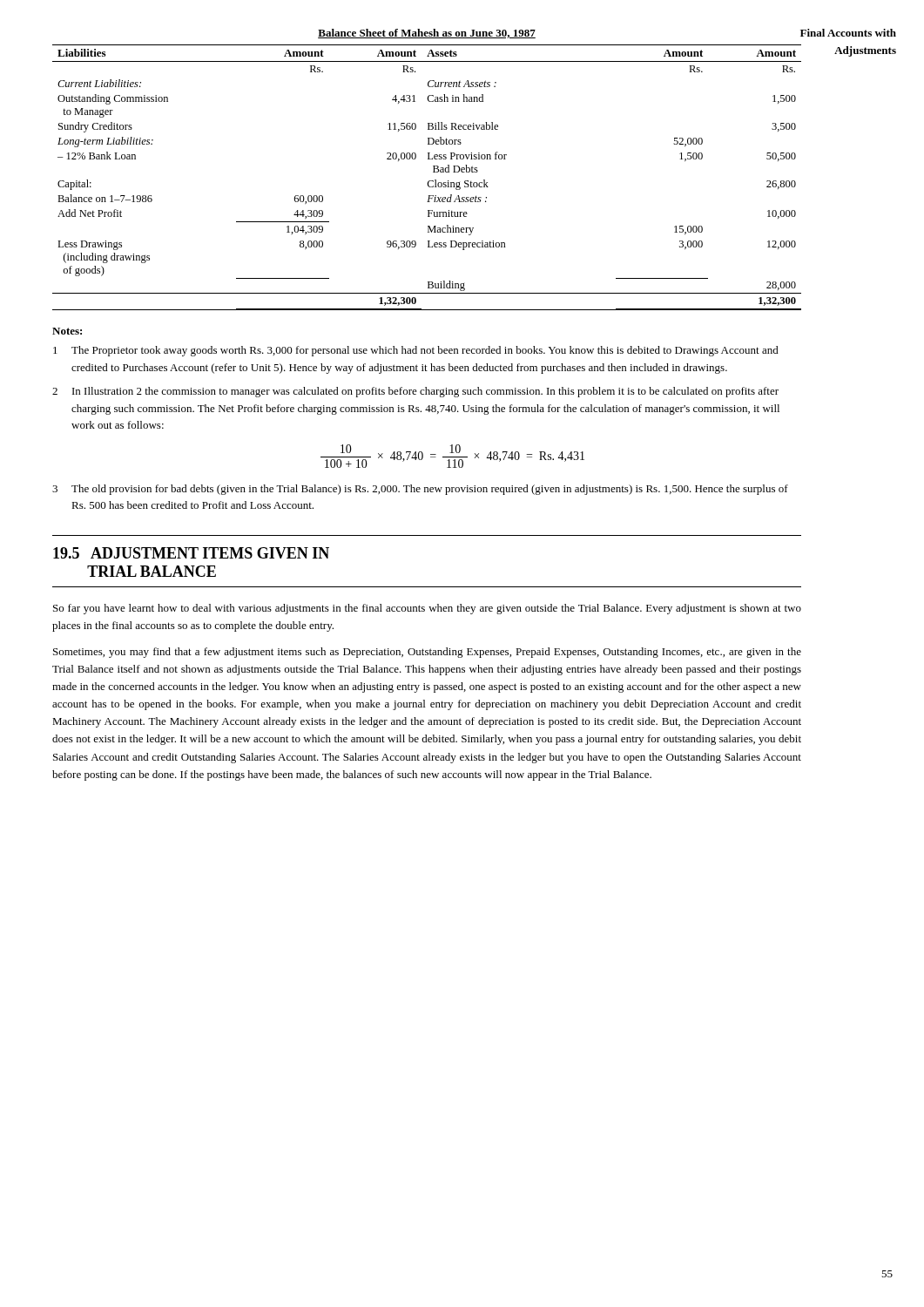Point to the block starting "2 In Illustration 2 the commission to"
This screenshot has height=1307, width=924.
tap(427, 408)
